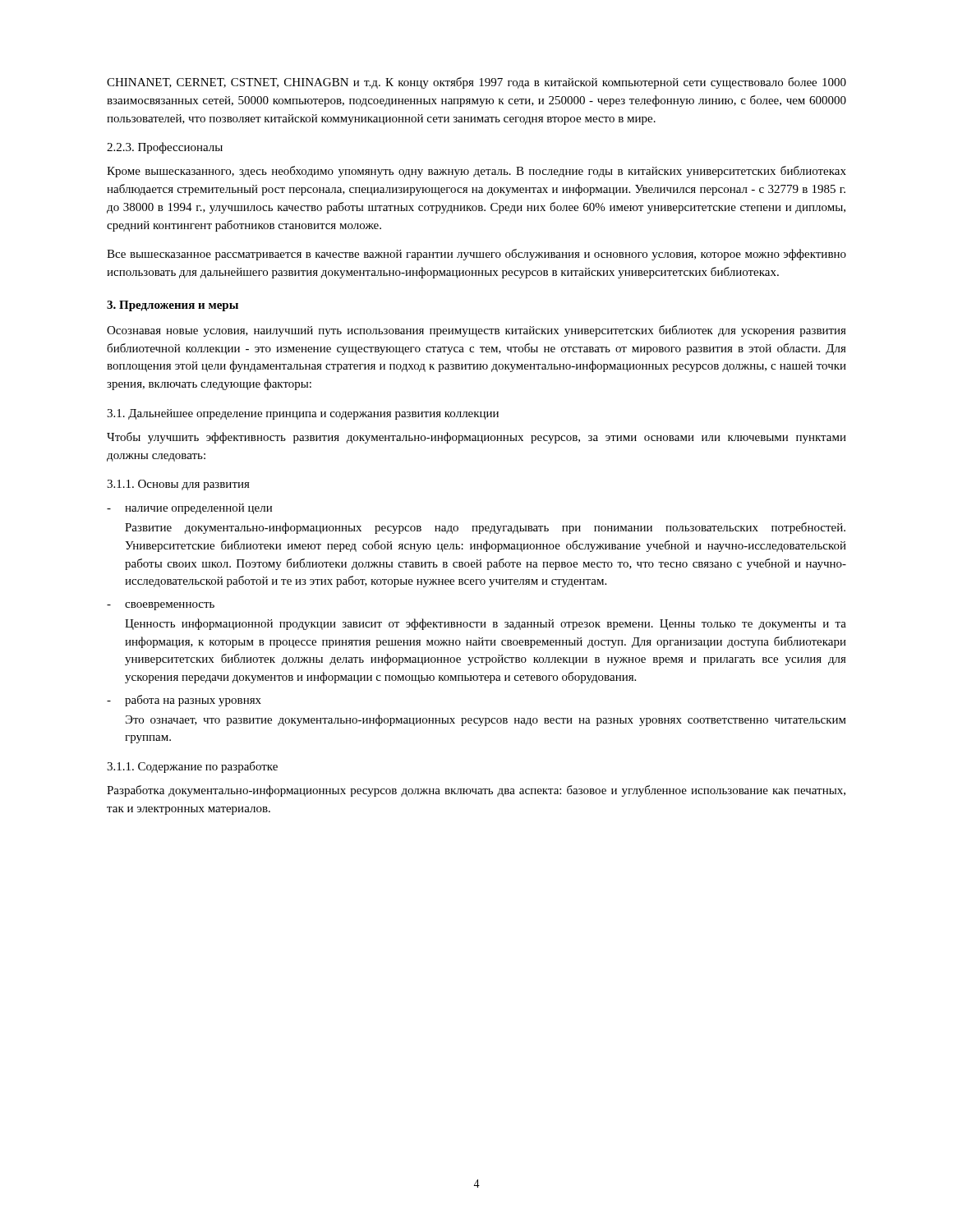This screenshot has width=953, height=1232.
Task: Select the block starting "3. Предложения и меры"
Action: point(173,304)
